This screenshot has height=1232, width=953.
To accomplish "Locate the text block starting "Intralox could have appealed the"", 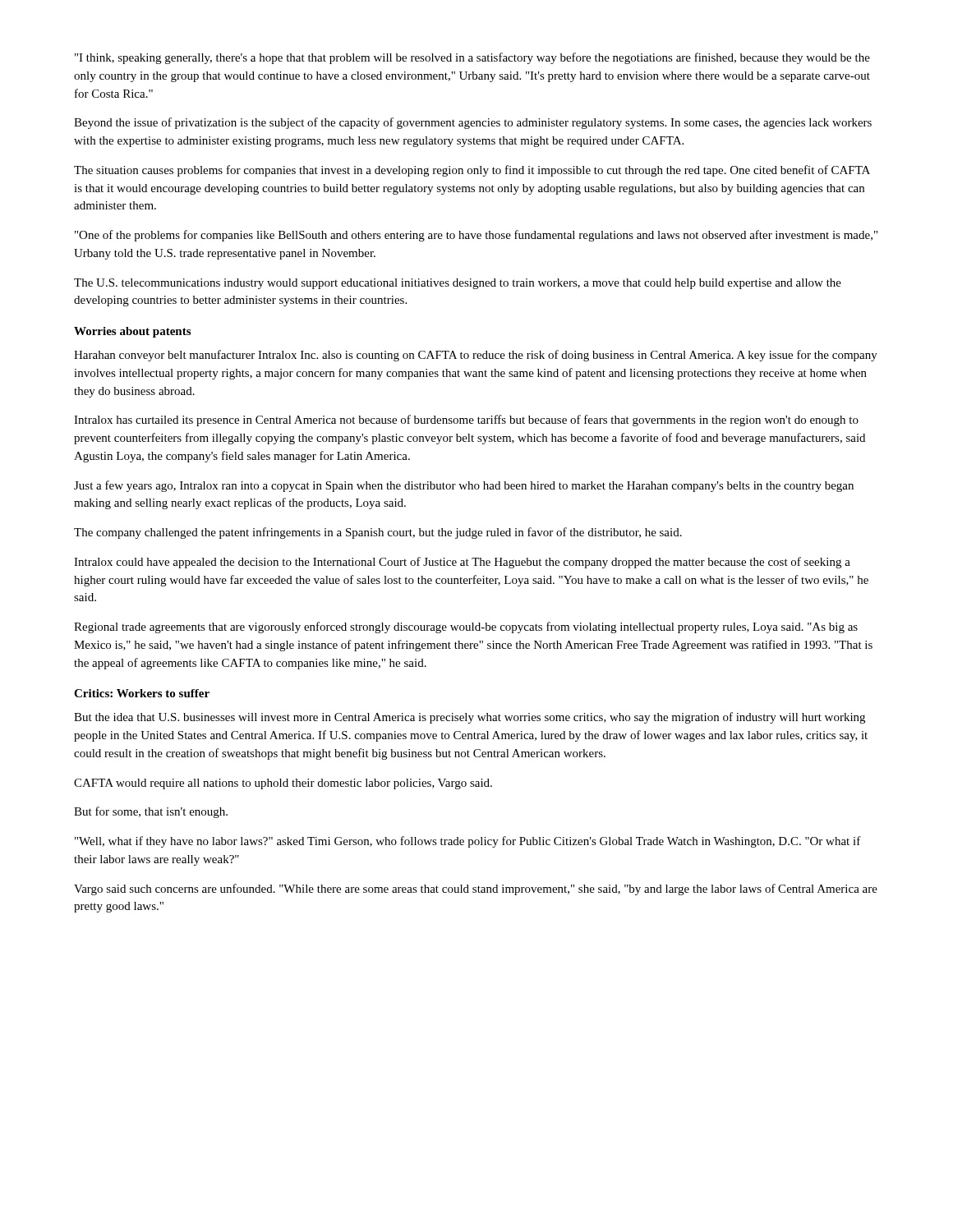I will pos(471,579).
